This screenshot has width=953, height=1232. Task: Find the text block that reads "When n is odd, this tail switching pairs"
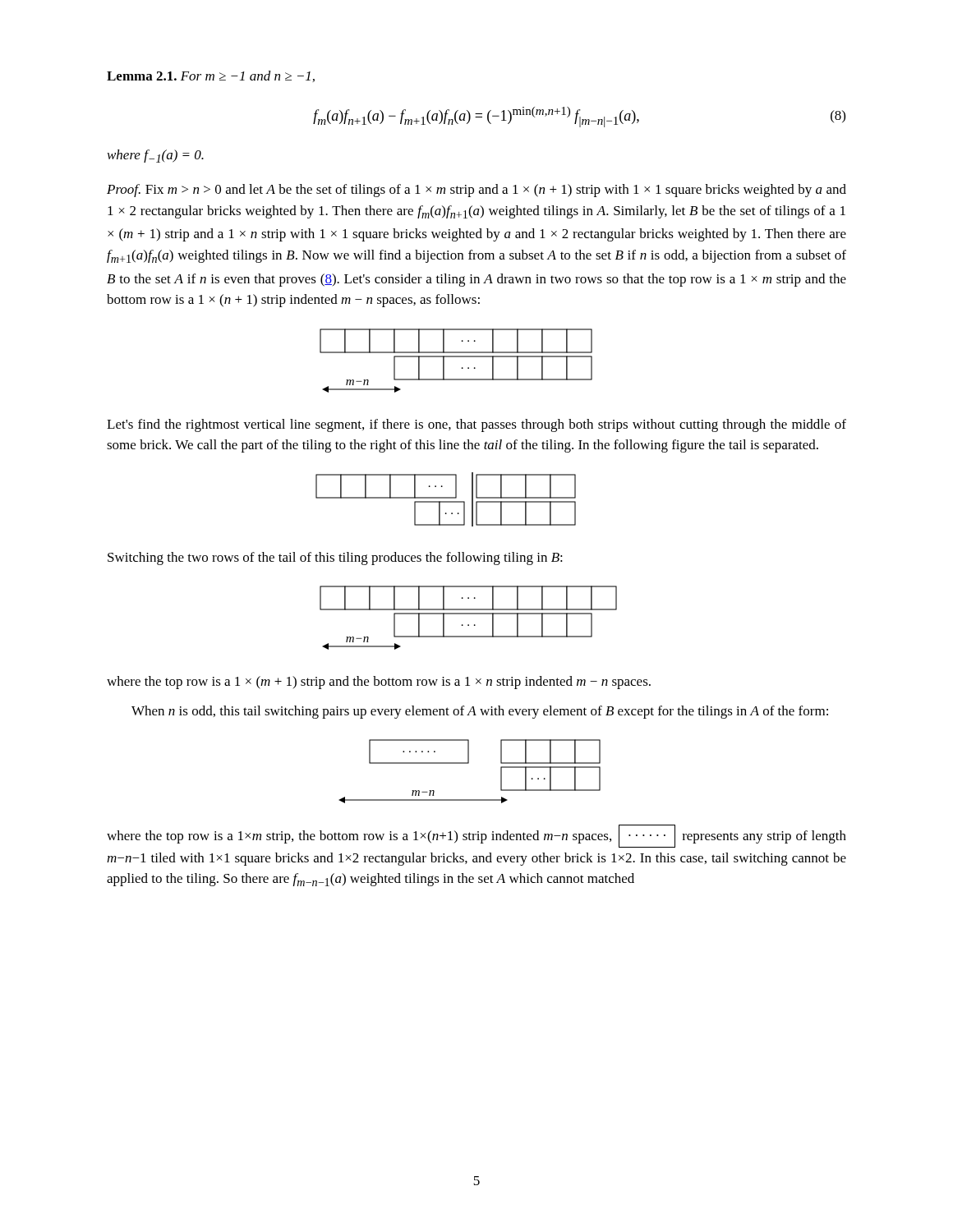coord(480,710)
